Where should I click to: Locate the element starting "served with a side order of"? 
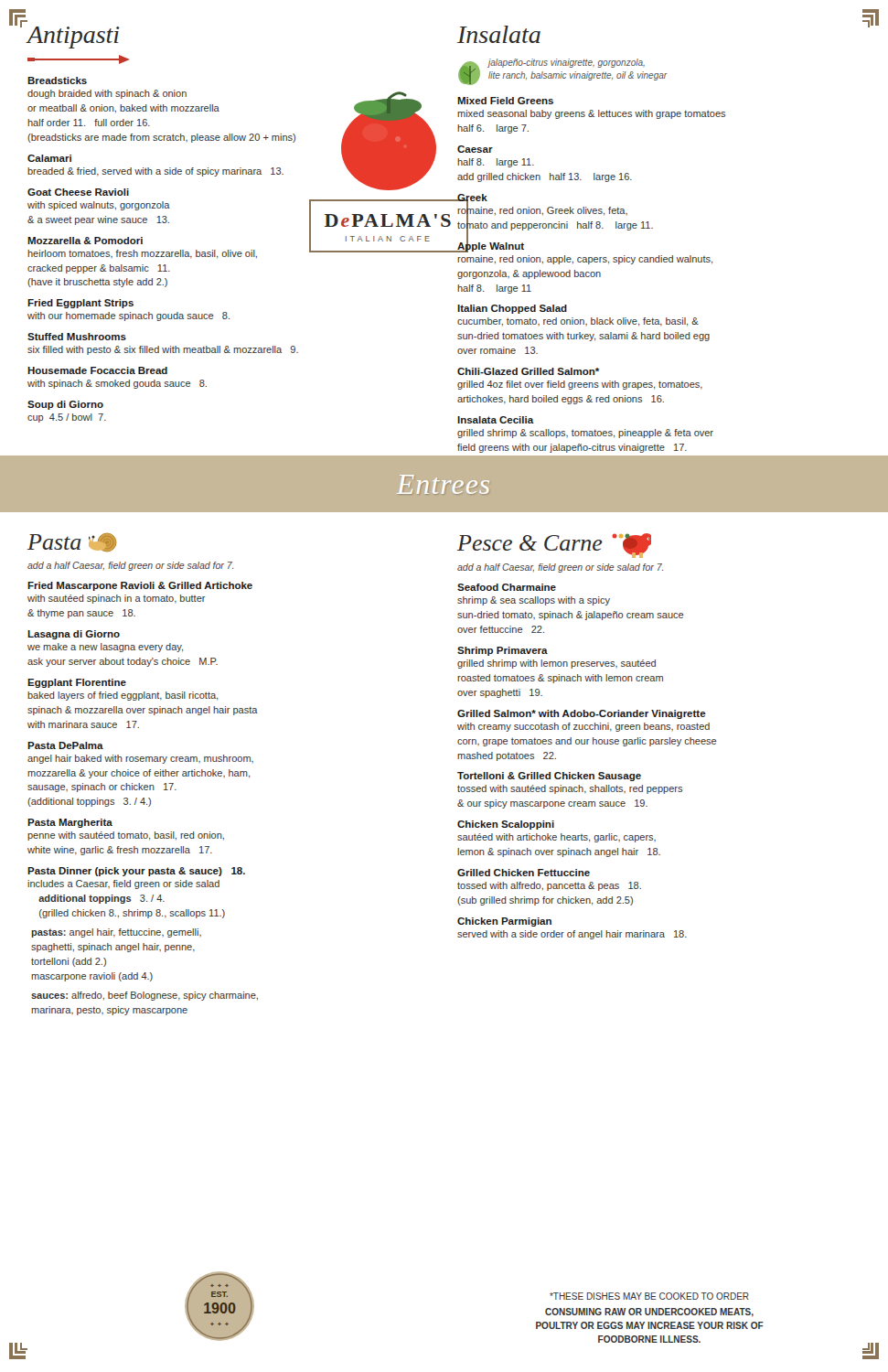(x=572, y=934)
